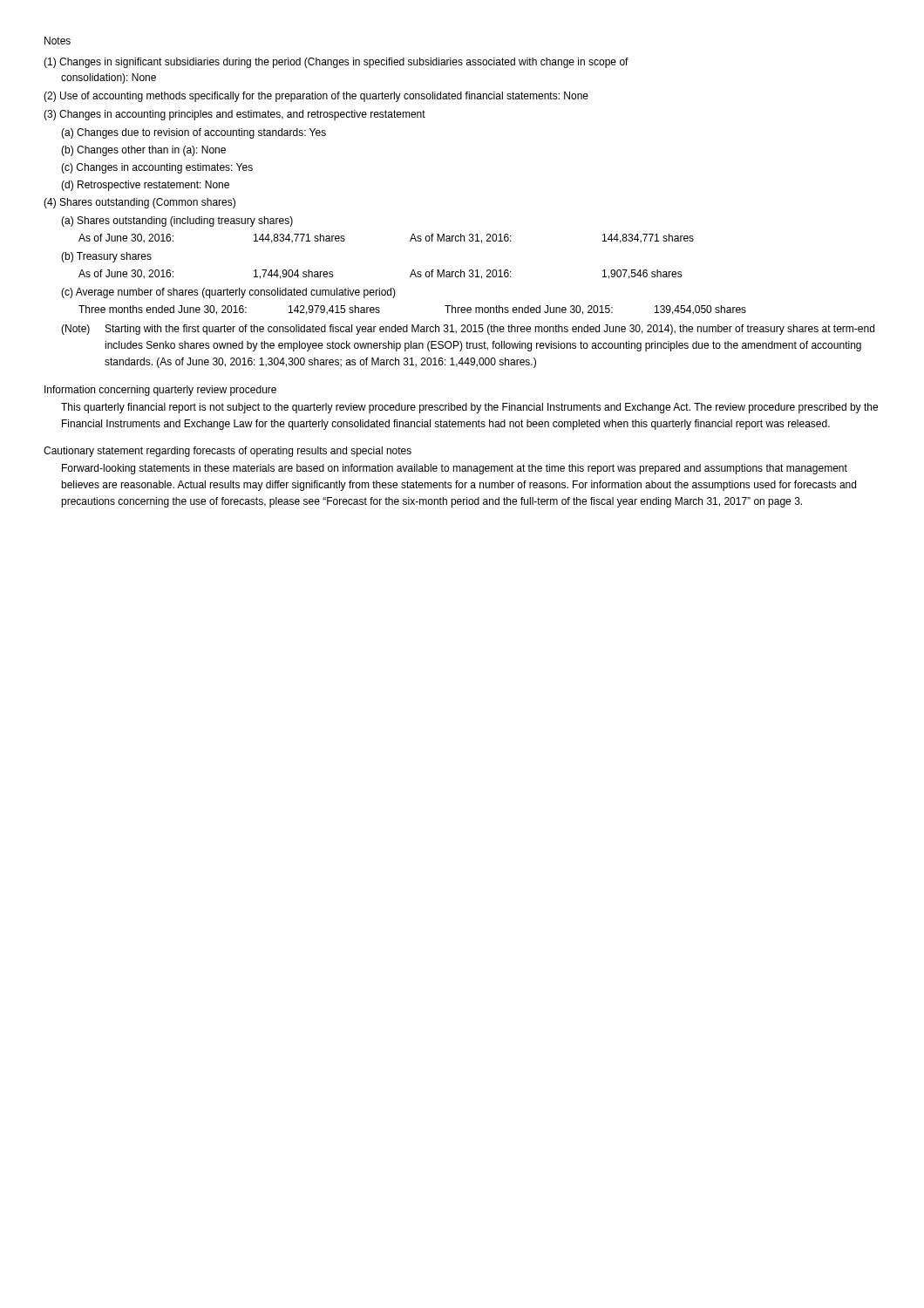The width and height of the screenshot is (924, 1308).
Task: Where does it say "(b) Treasury shares"?
Action: click(106, 256)
